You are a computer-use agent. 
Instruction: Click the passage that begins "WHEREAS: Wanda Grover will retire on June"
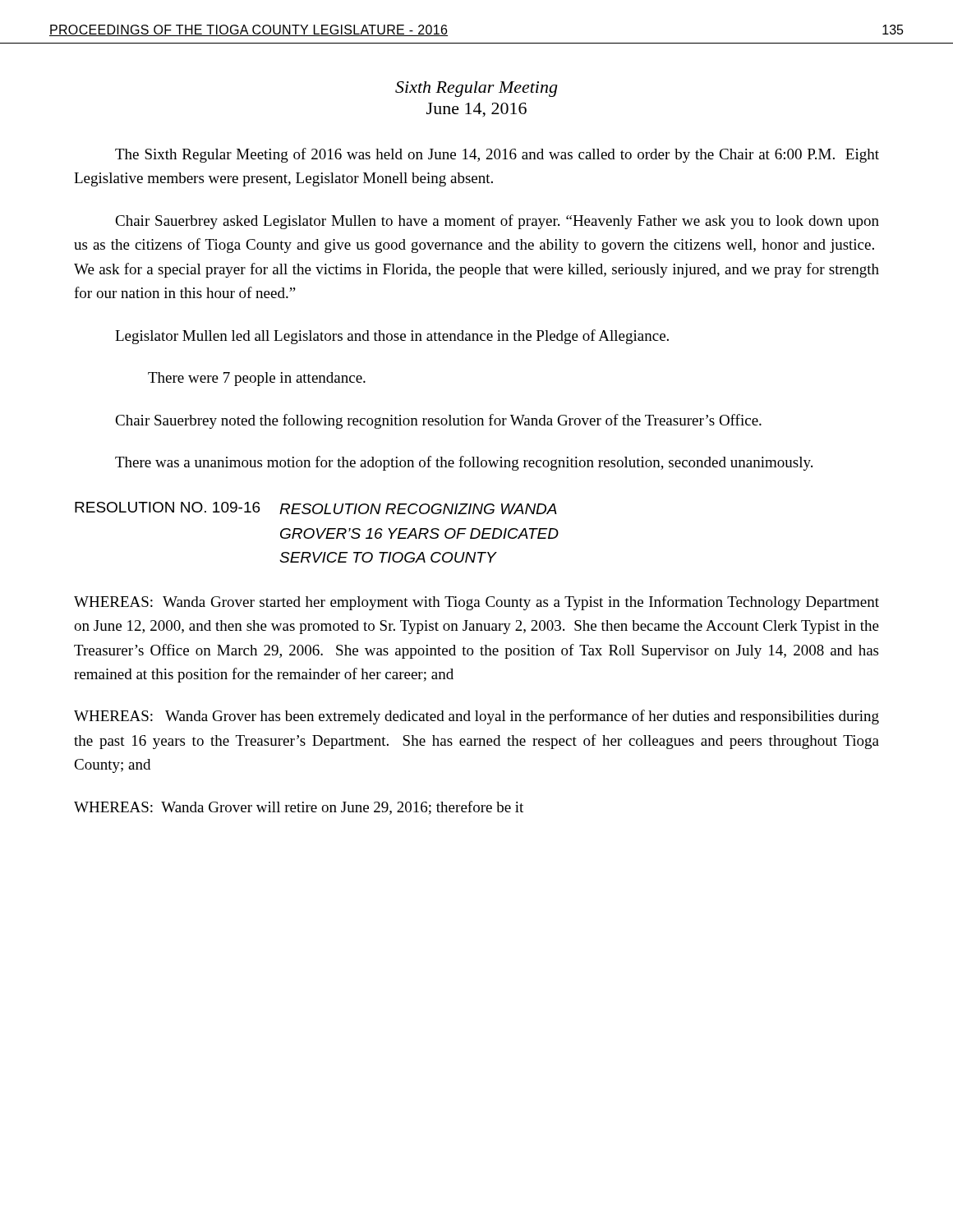pyautogui.click(x=299, y=807)
